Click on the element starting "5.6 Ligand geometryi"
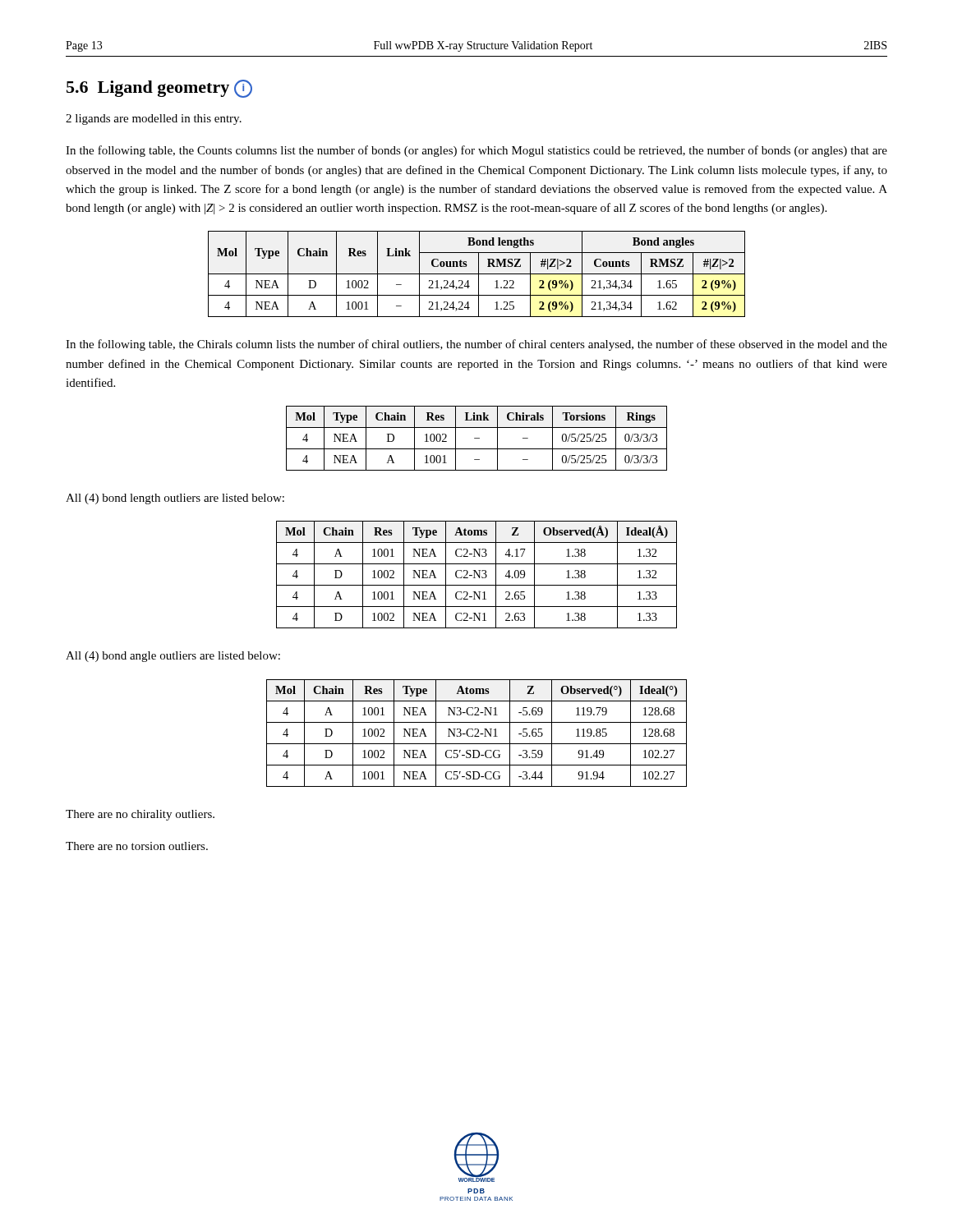Image resolution: width=953 pixels, height=1232 pixels. tap(159, 87)
